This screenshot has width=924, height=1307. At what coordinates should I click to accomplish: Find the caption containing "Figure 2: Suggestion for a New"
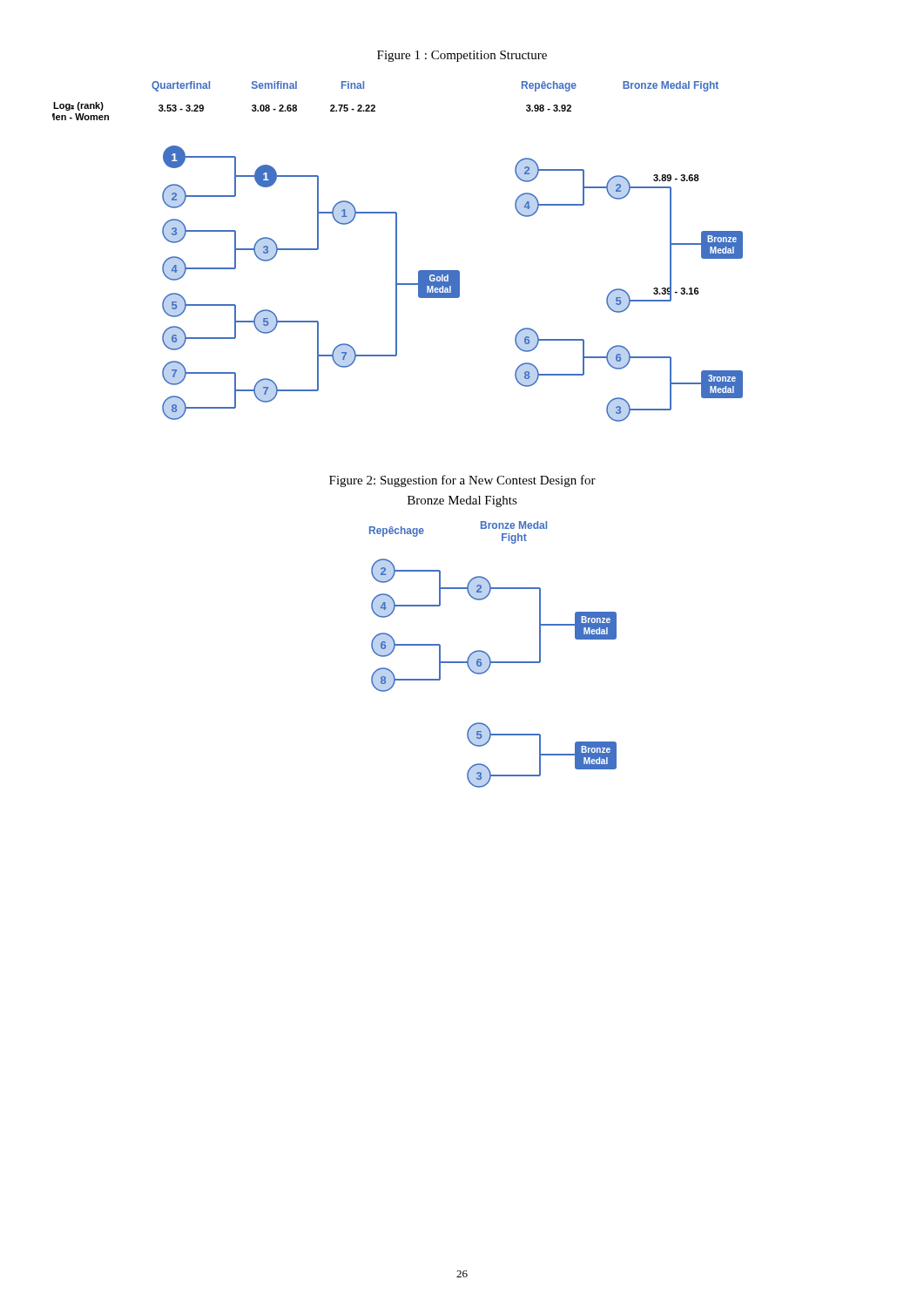(x=462, y=490)
